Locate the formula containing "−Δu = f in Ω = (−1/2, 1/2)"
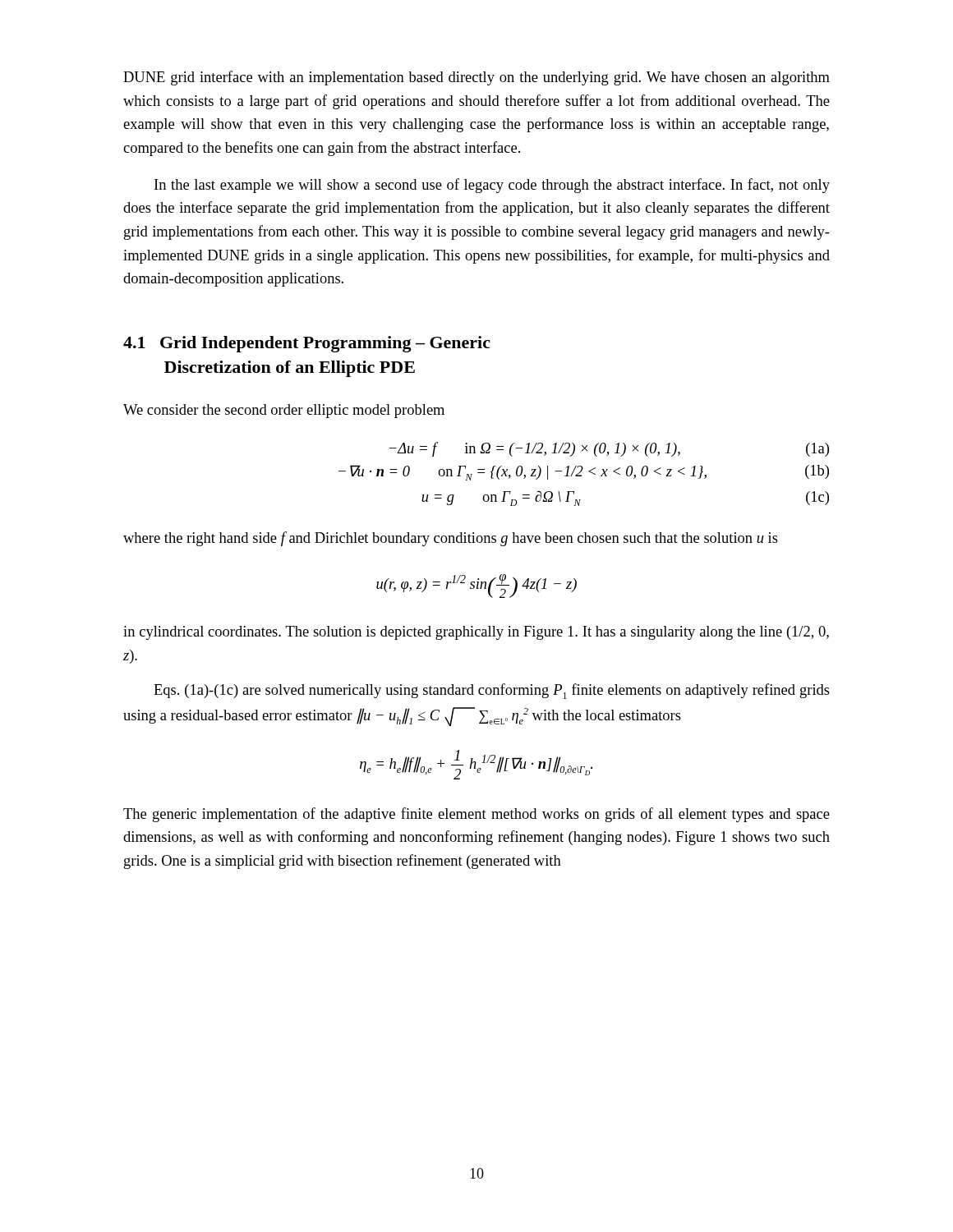 [476, 475]
